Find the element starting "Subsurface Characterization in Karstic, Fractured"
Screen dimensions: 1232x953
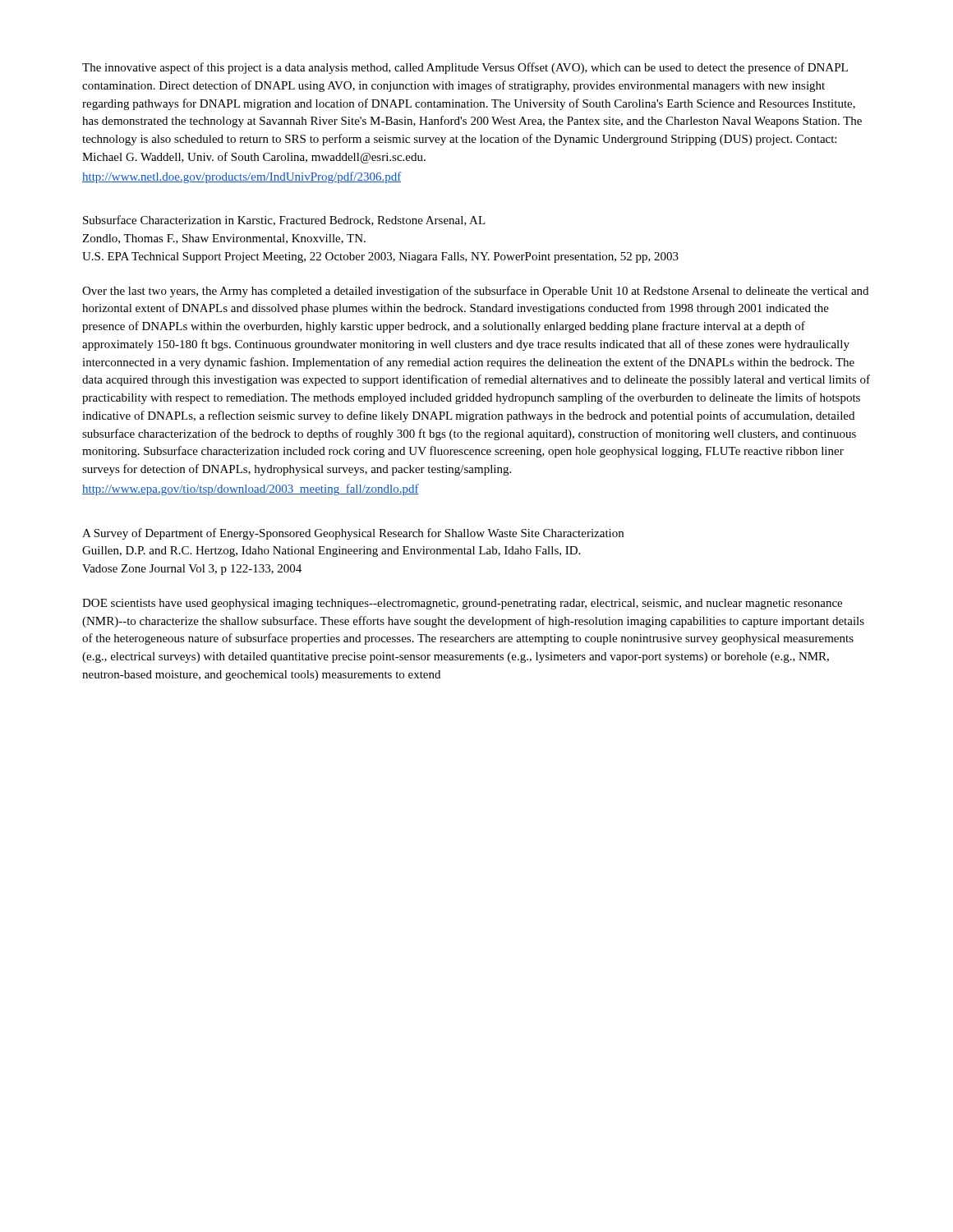[284, 221]
